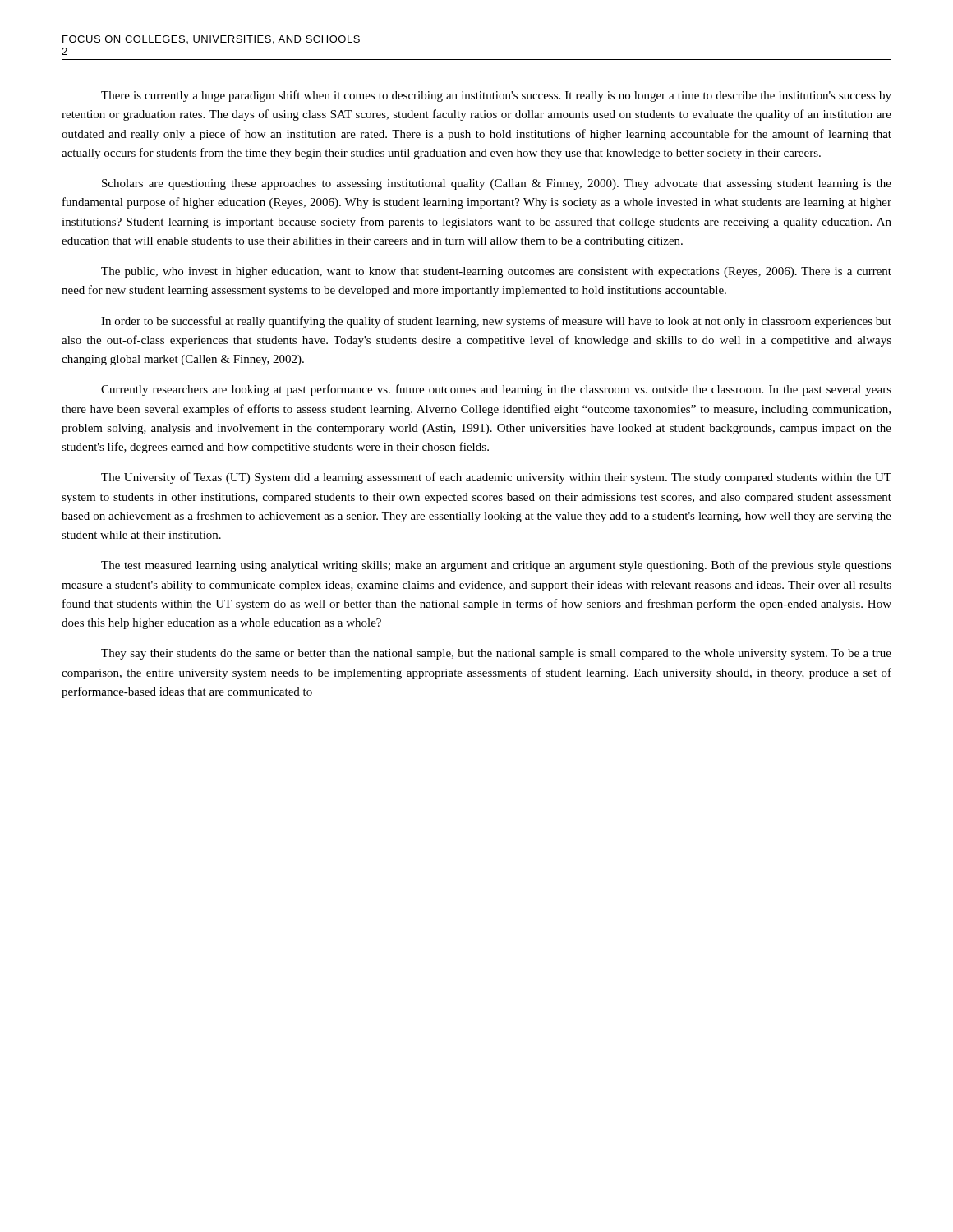Screen dimensions: 1232x953
Task: Locate the text block containing "The test measured"
Action: [x=476, y=594]
